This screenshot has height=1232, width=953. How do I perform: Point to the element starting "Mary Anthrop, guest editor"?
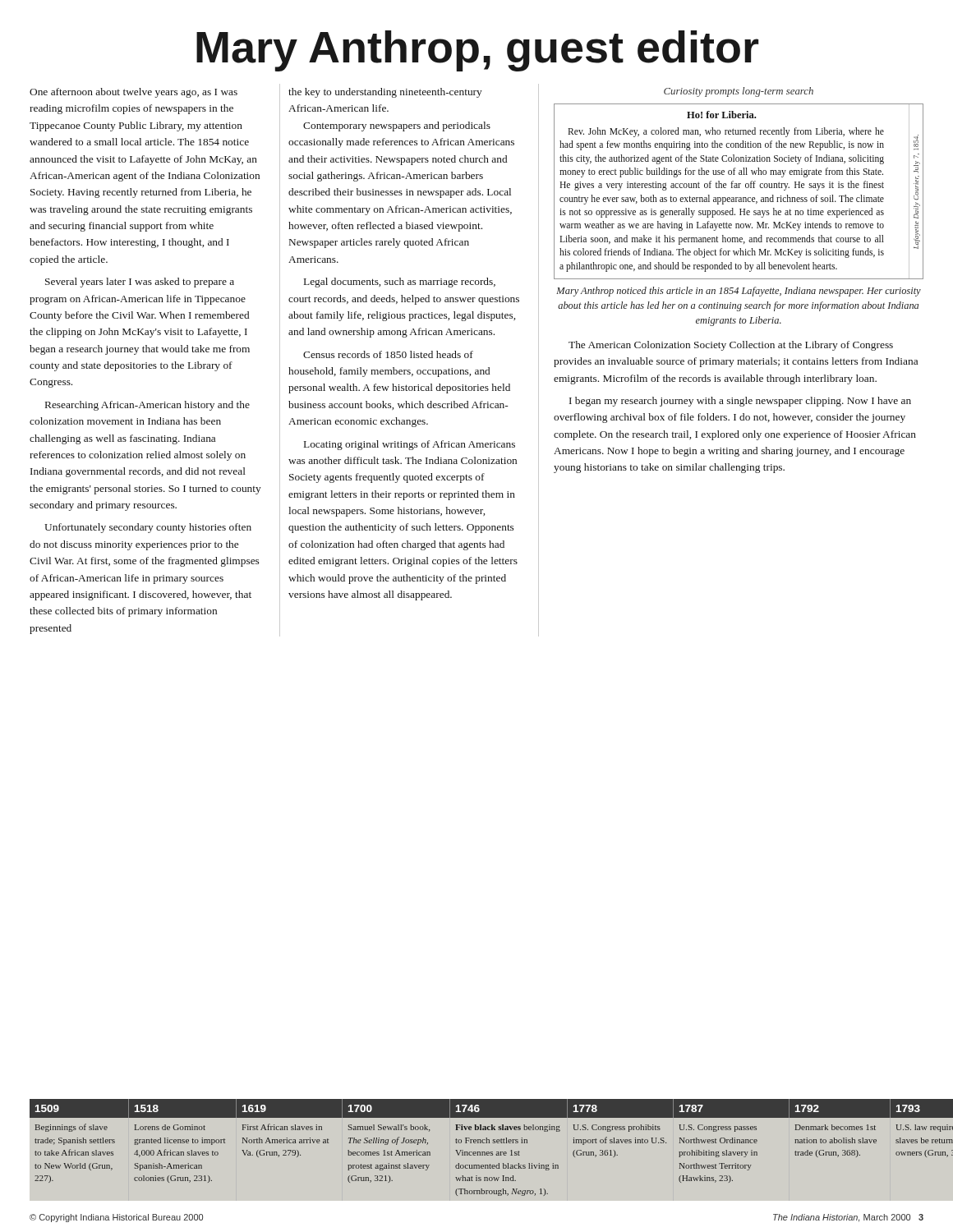(x=476, y=47)
